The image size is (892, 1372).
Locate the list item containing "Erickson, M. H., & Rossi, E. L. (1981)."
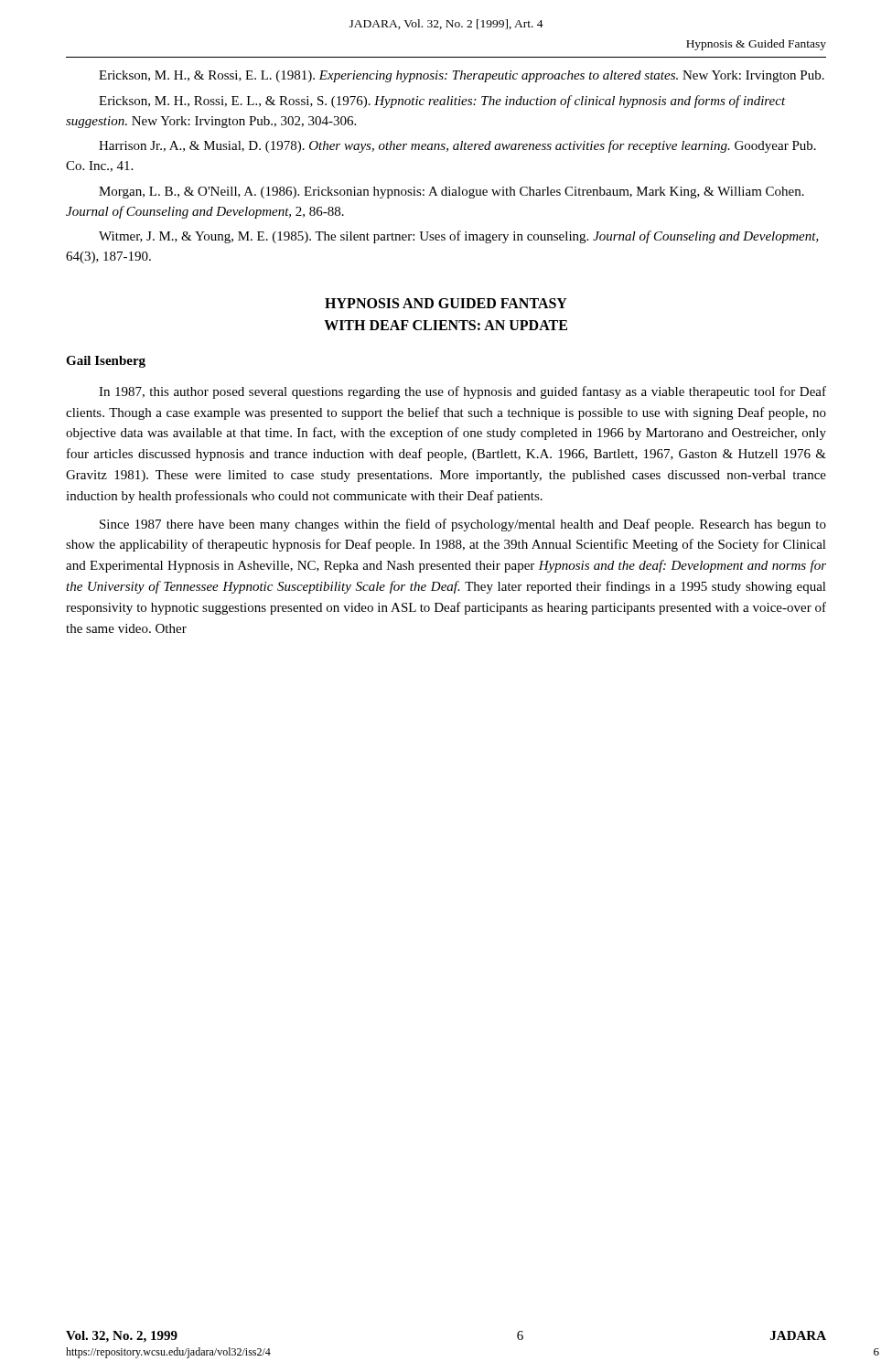click(462, 75)
